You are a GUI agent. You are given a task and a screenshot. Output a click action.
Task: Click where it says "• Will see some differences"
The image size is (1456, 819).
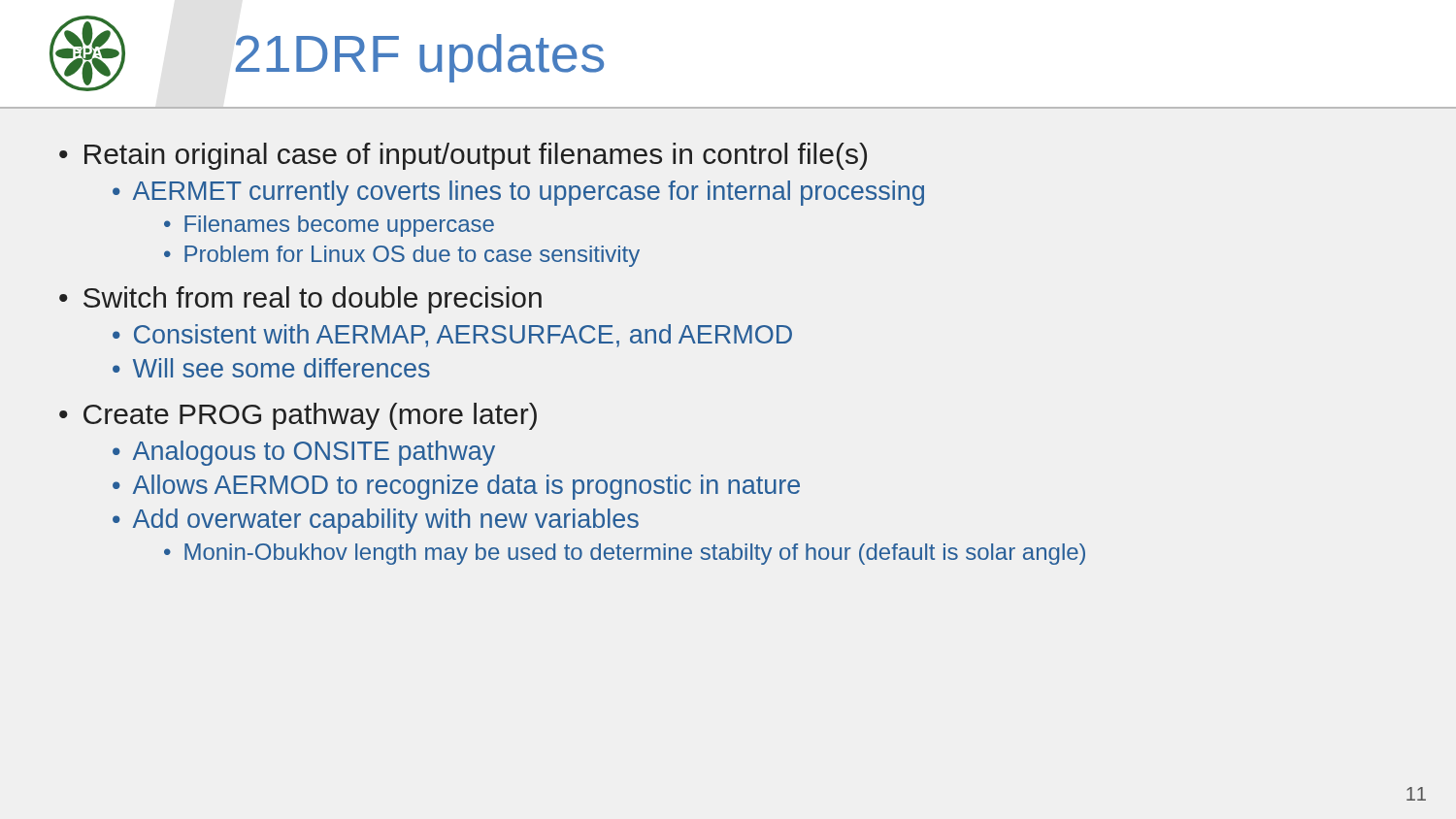click(x=271, y=369)
